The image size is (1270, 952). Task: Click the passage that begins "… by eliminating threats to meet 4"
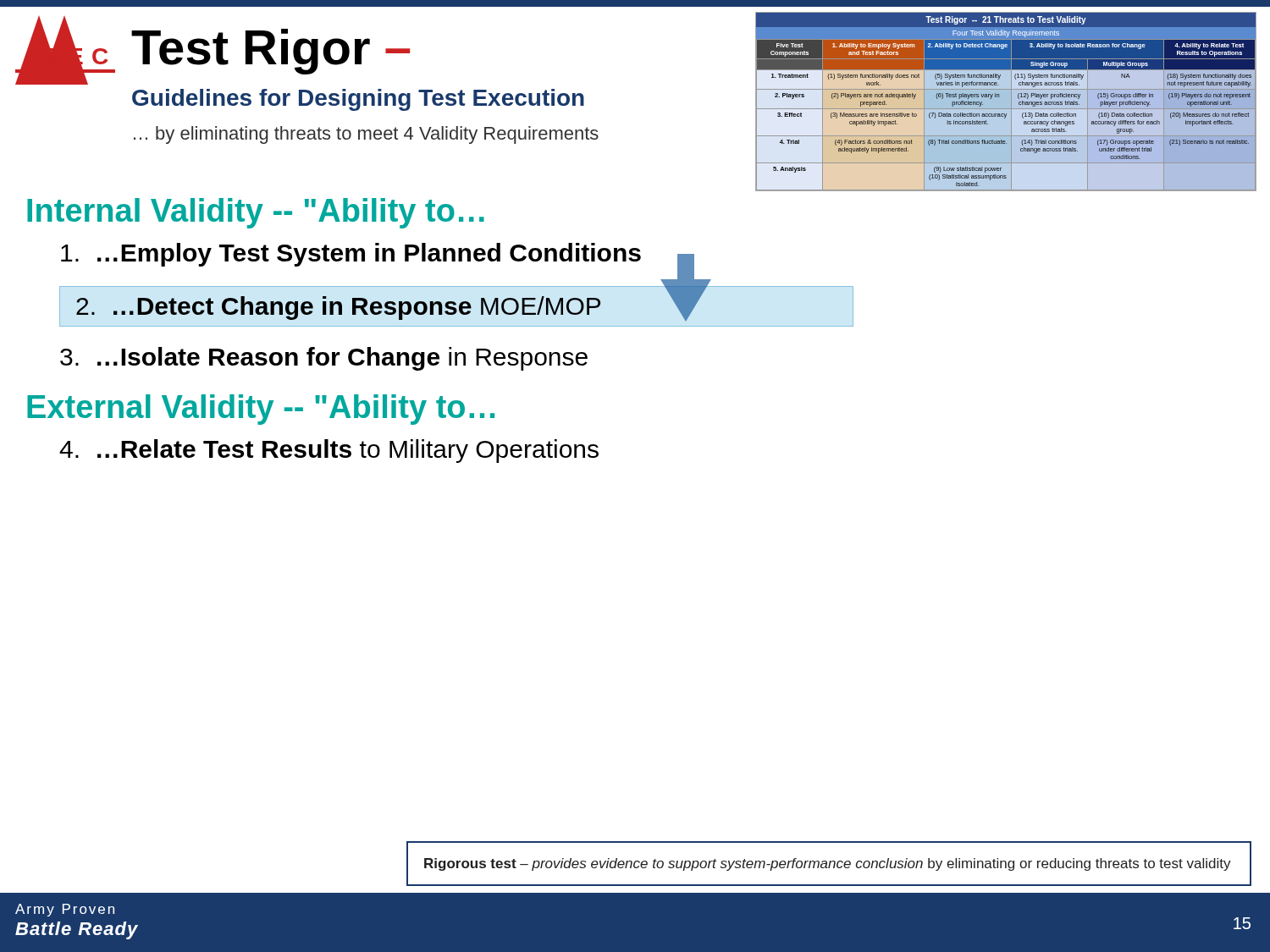point(365,133)
